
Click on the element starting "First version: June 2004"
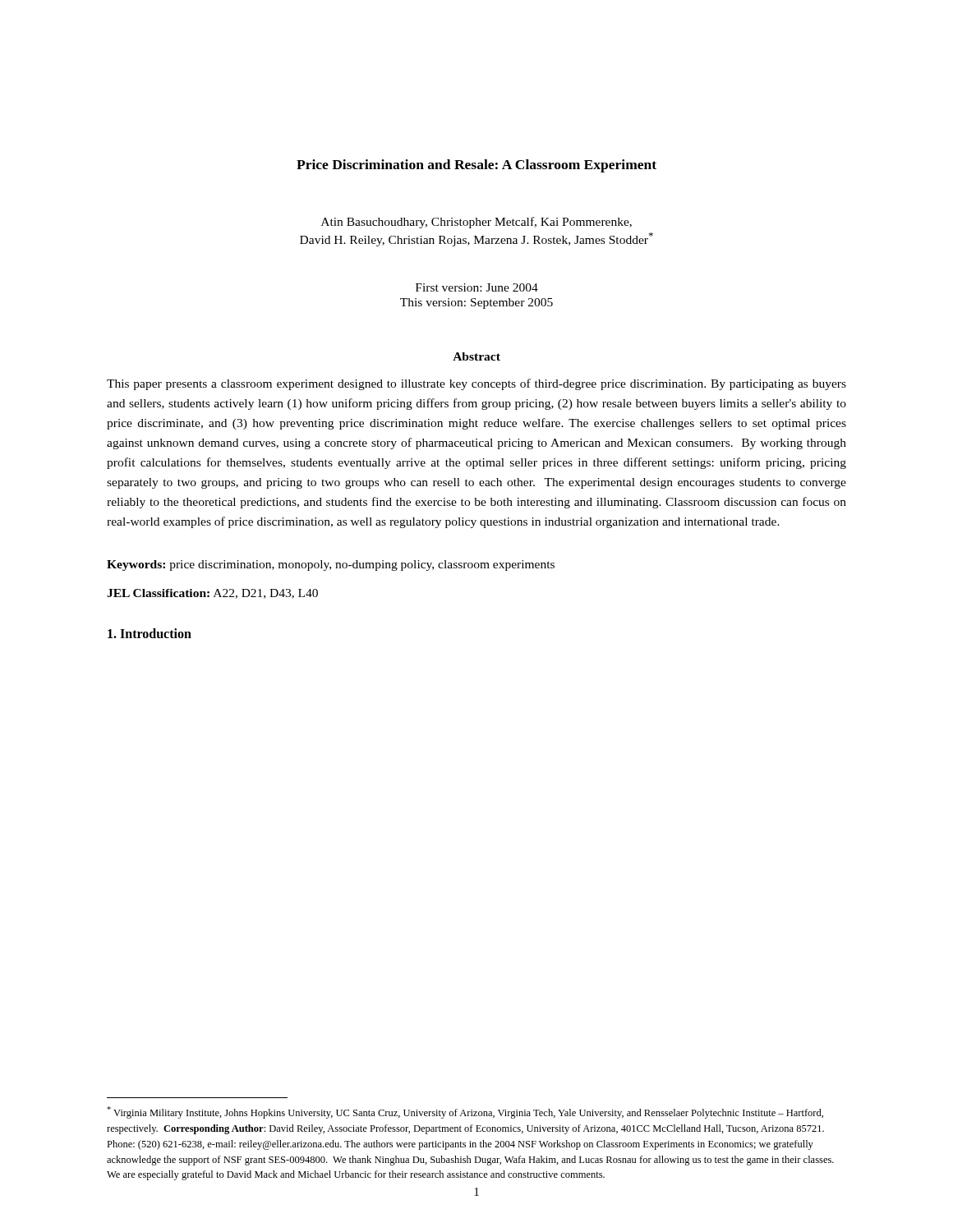click(x=476, y=295)
